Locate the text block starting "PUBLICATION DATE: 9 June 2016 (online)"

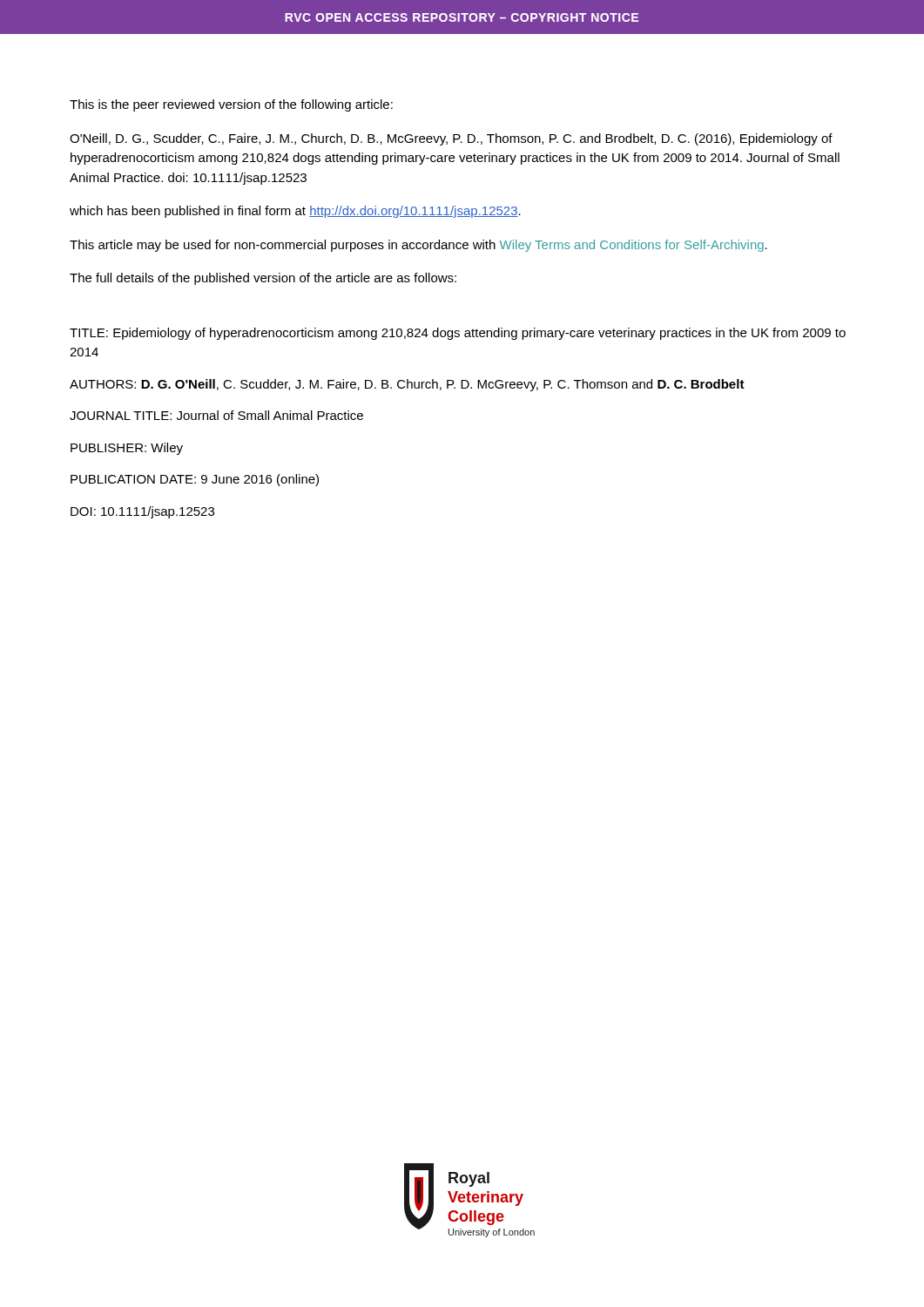tap(195, 479)
